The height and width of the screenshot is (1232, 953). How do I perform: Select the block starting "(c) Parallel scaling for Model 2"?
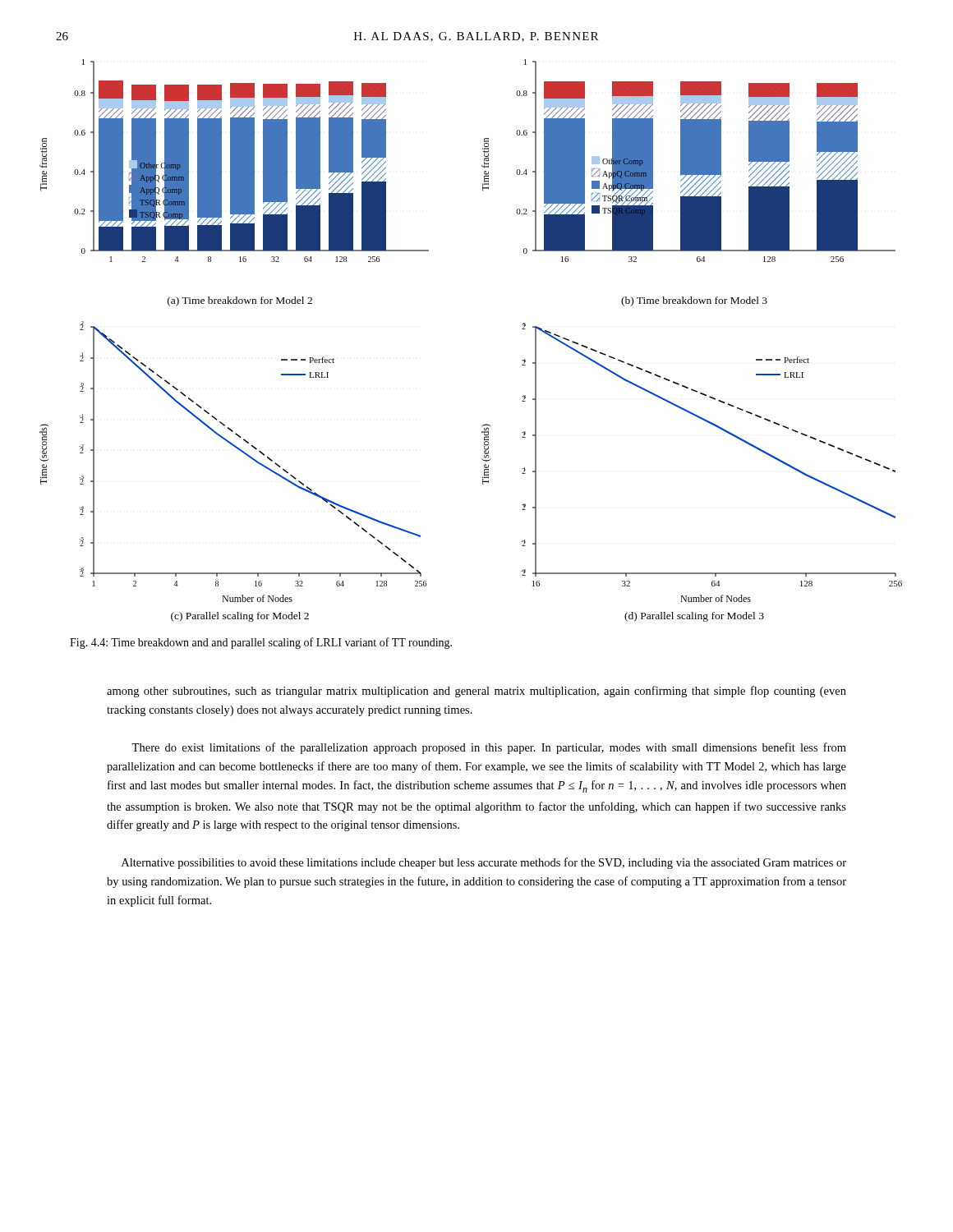point(240,616)
